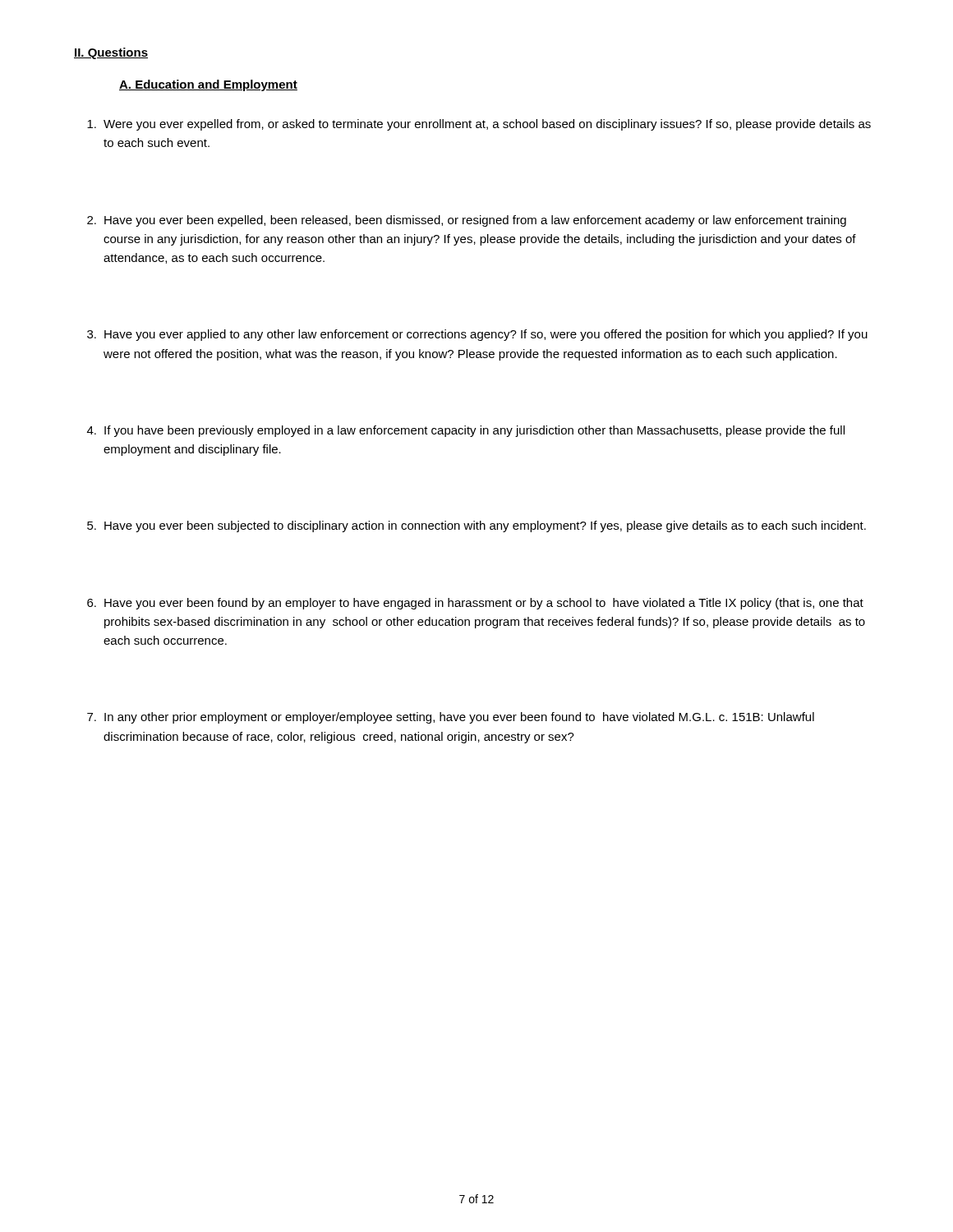This screenshot has width=953, height=1232.
Task: Locate the block of text that opens with "4. If you have been previously employed"
Action: 476,439
